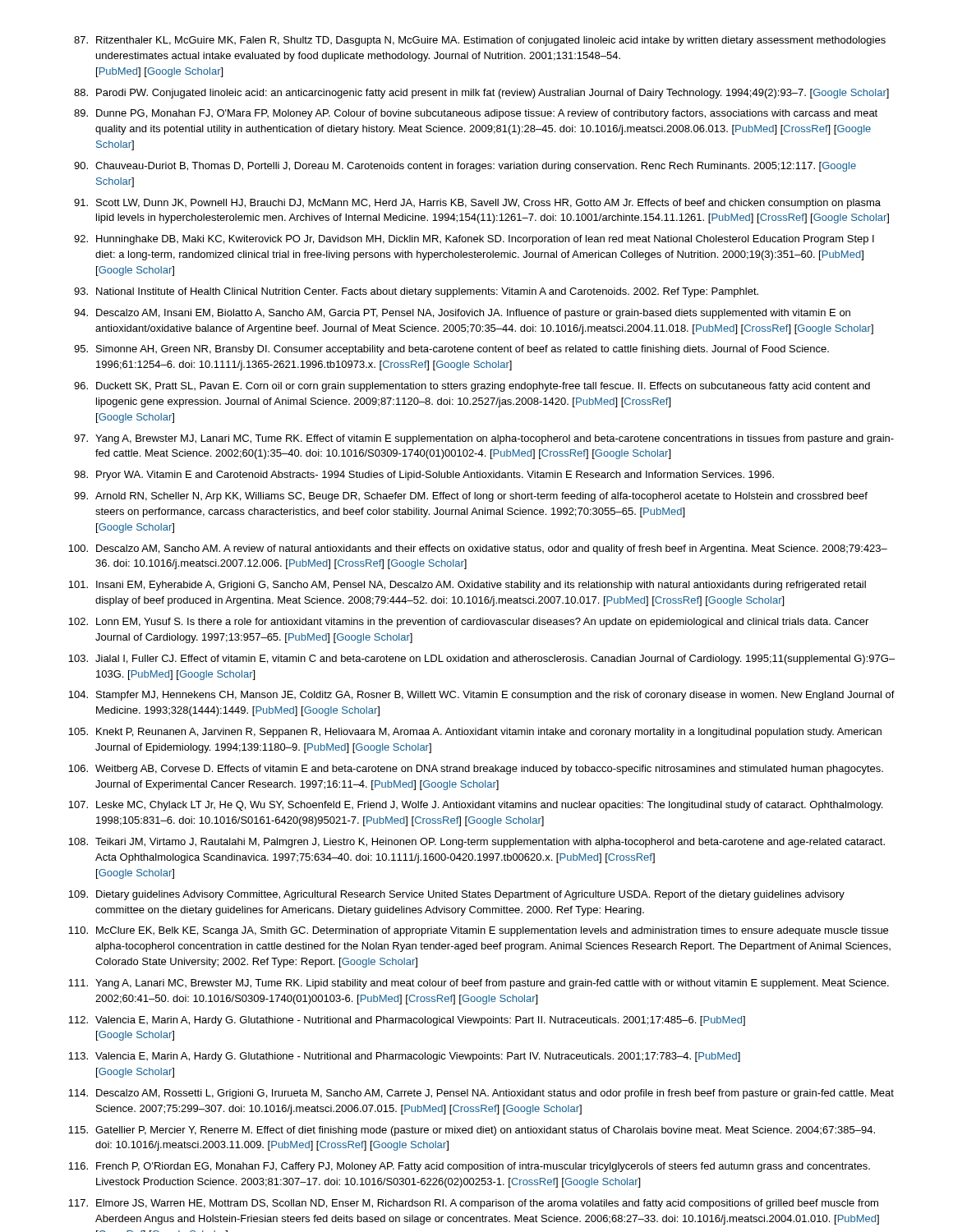Point to the text starting "117. Elmore JS, Warren HE, Mottram DS, Scollan"
Viewport: 953px width, 1232px height.
476,1214
